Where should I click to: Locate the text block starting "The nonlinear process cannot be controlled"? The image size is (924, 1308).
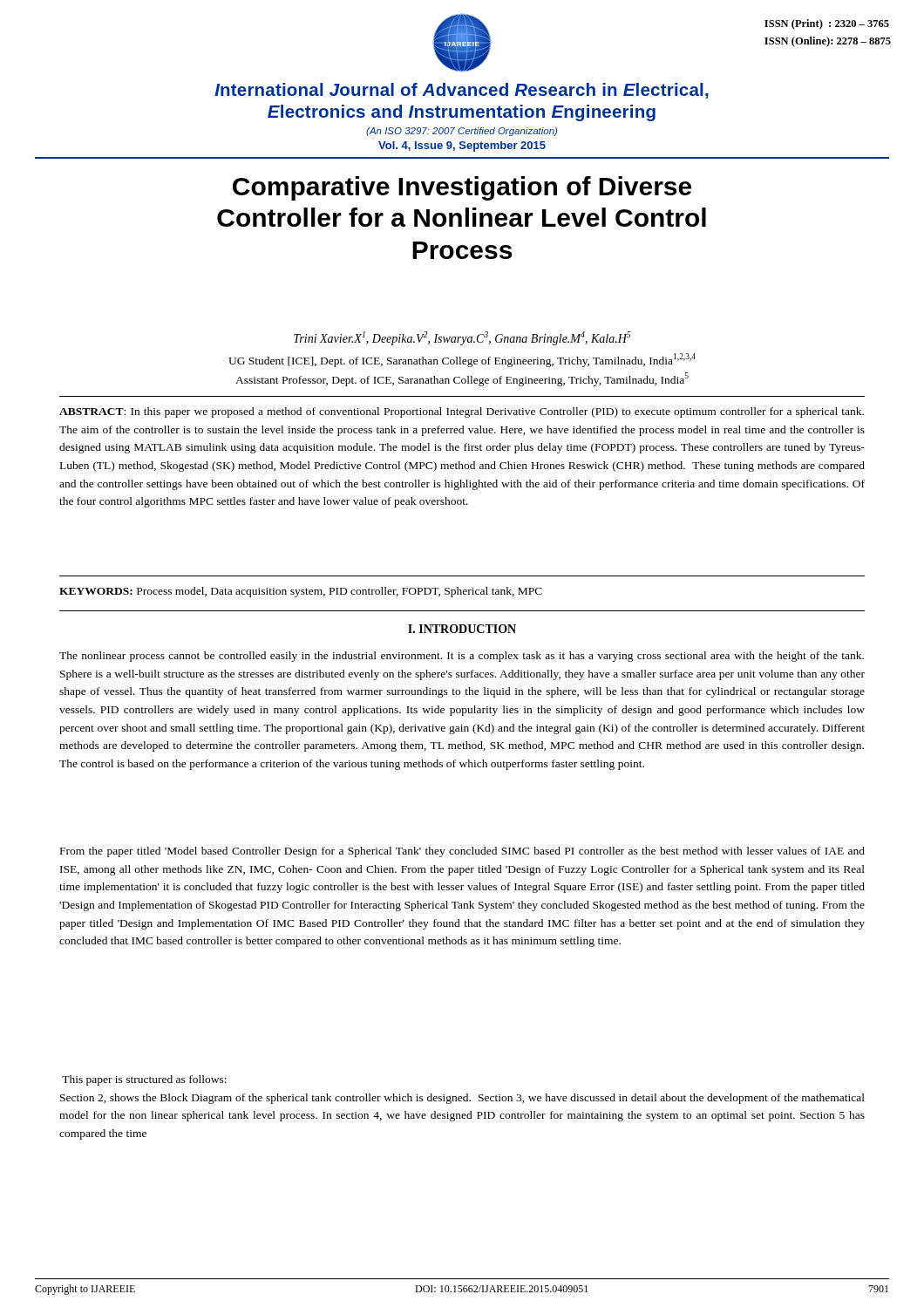[x=462, y=709]
